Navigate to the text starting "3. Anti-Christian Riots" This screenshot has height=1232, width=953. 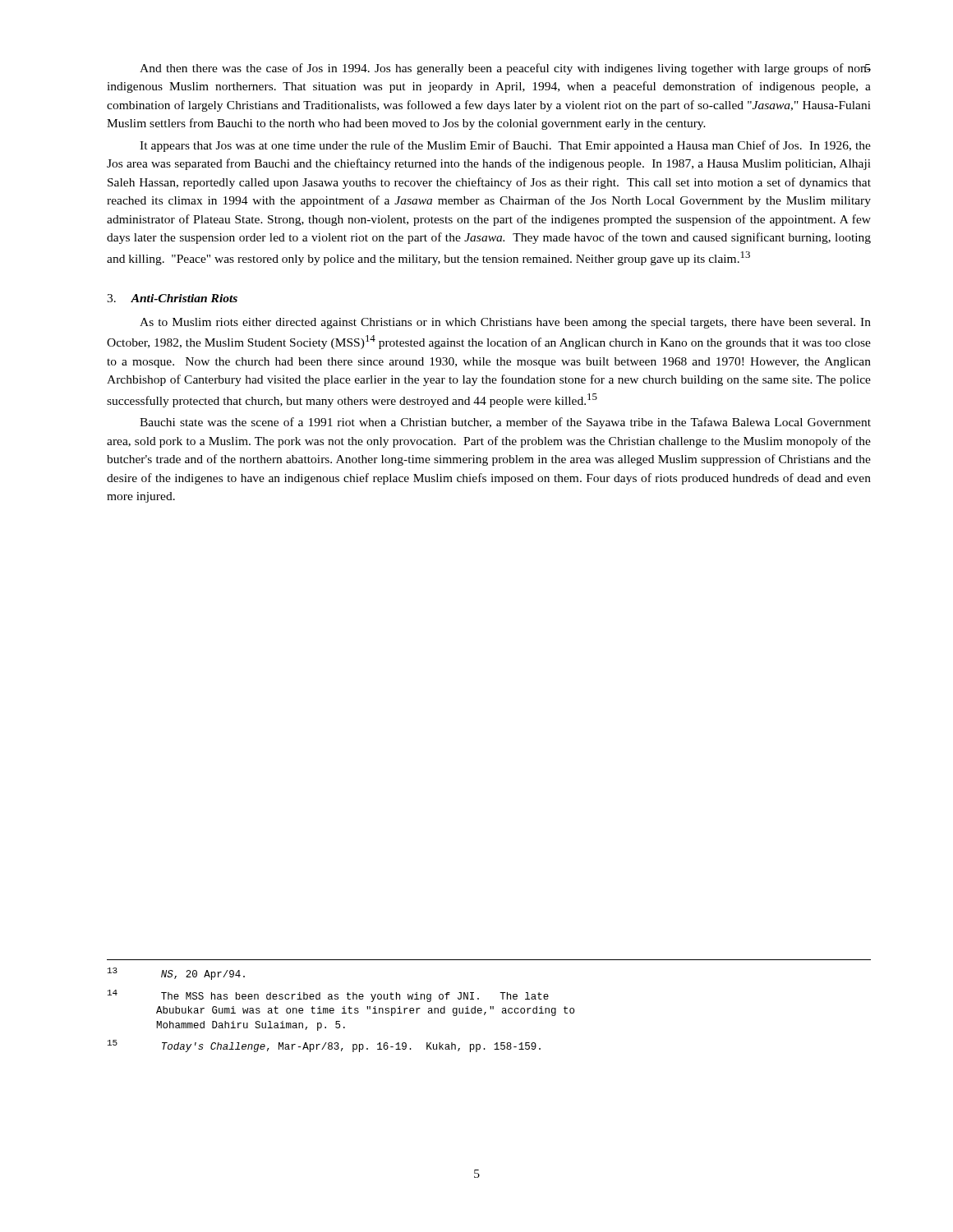[172, 298]
